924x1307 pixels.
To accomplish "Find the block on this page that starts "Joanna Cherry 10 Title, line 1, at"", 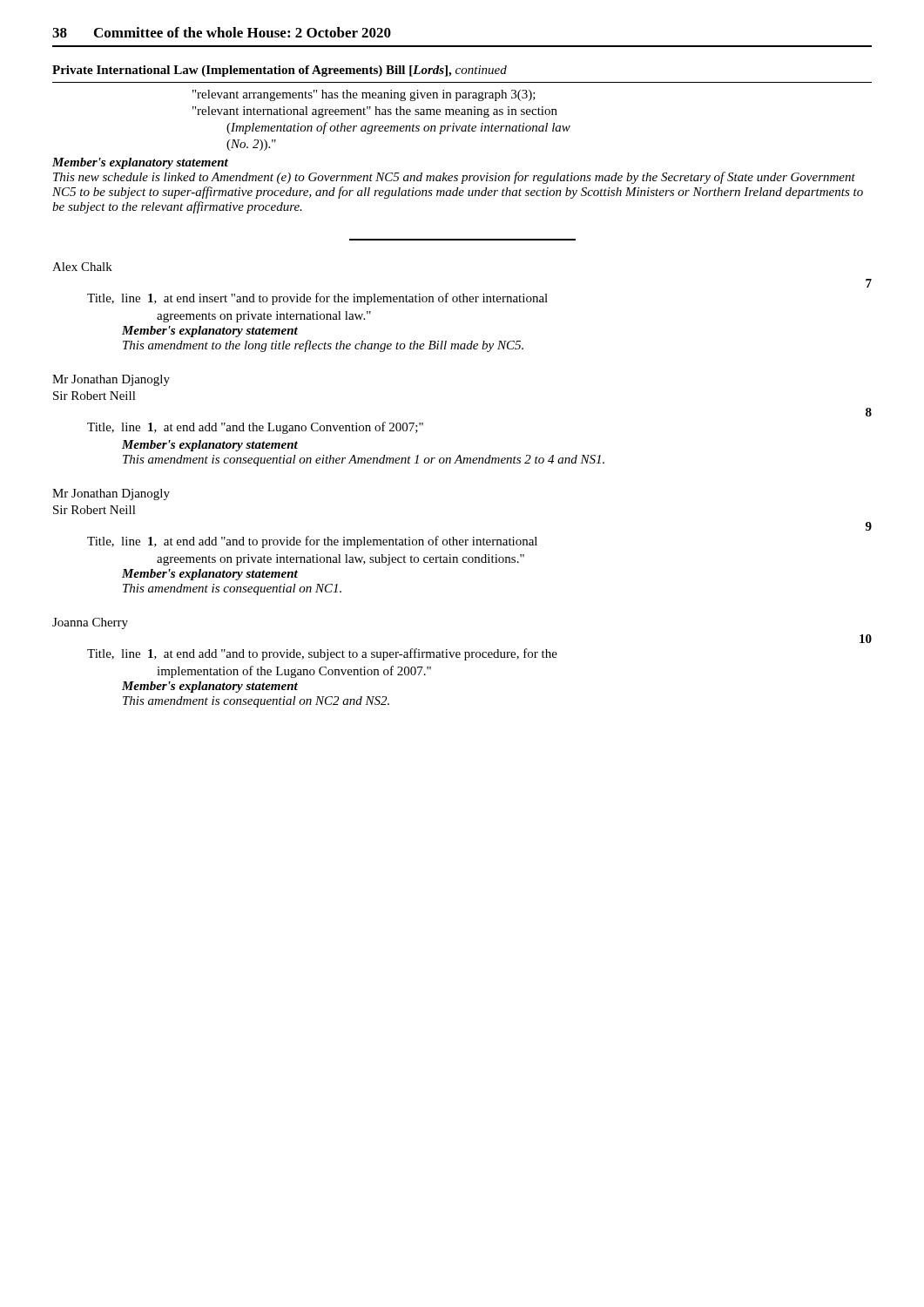I will click(462, 662).
